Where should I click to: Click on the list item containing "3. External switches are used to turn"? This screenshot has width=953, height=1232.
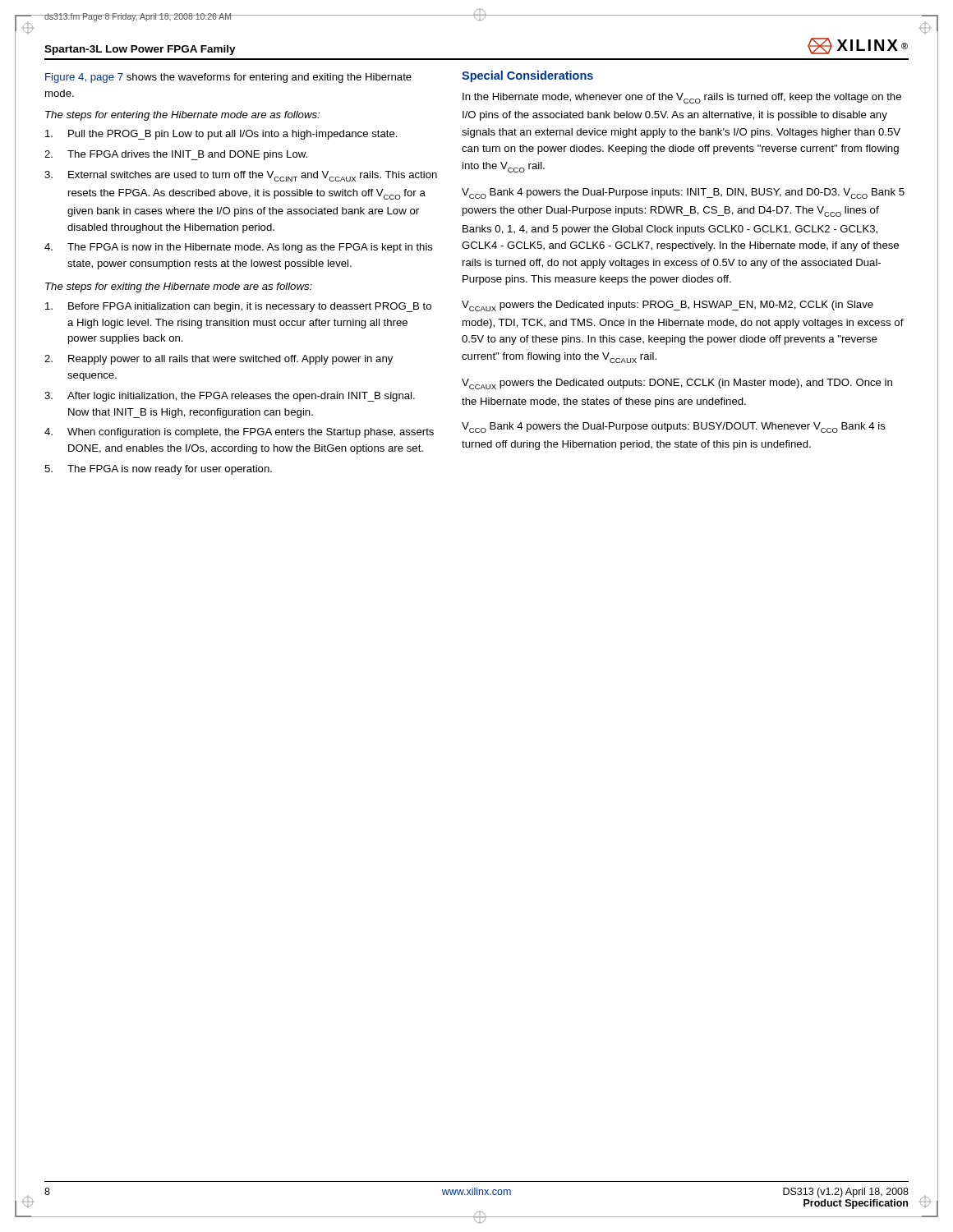(242, 201)
